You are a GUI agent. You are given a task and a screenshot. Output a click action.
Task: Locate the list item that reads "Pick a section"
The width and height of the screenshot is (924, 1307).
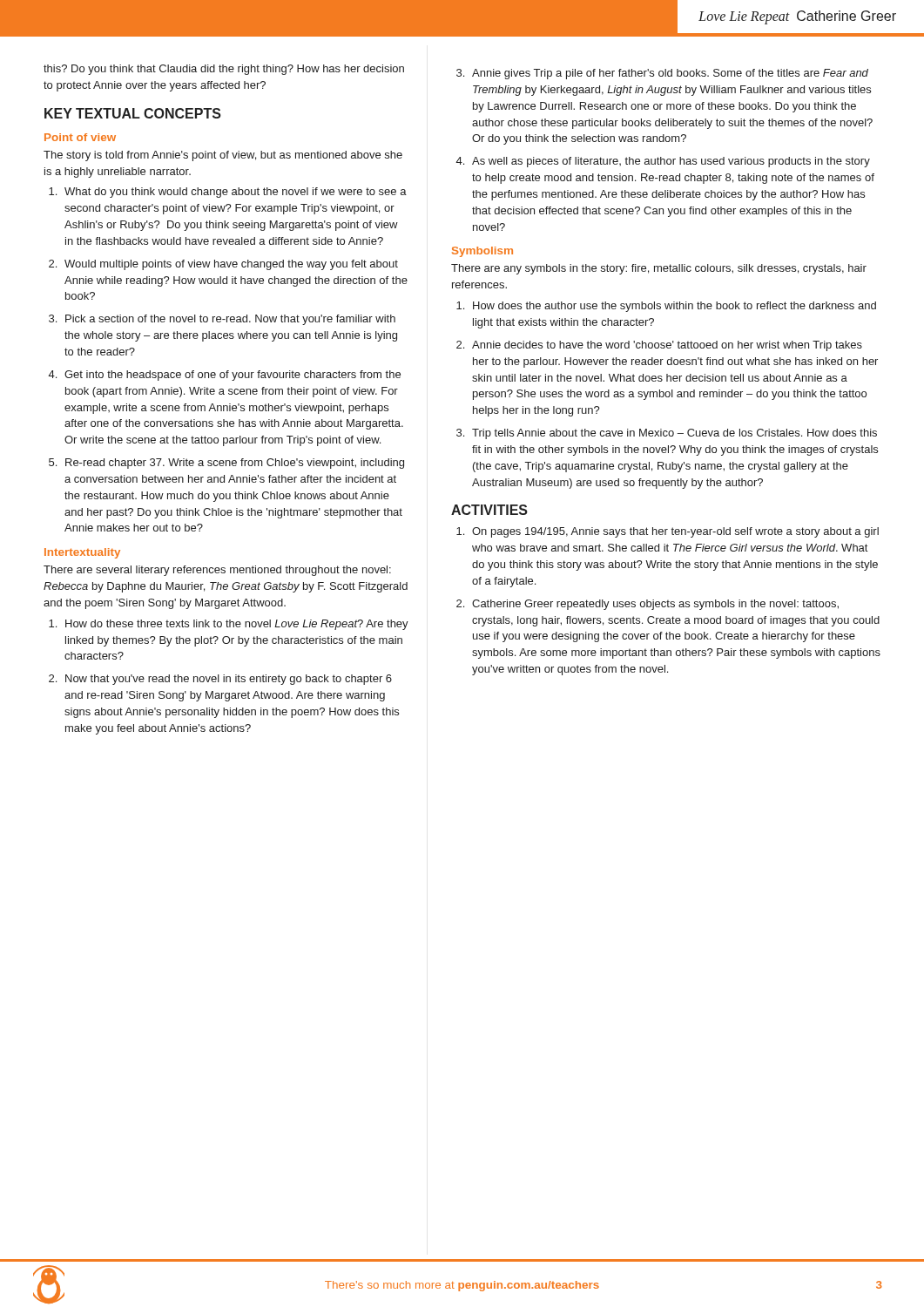click(231, 335)
